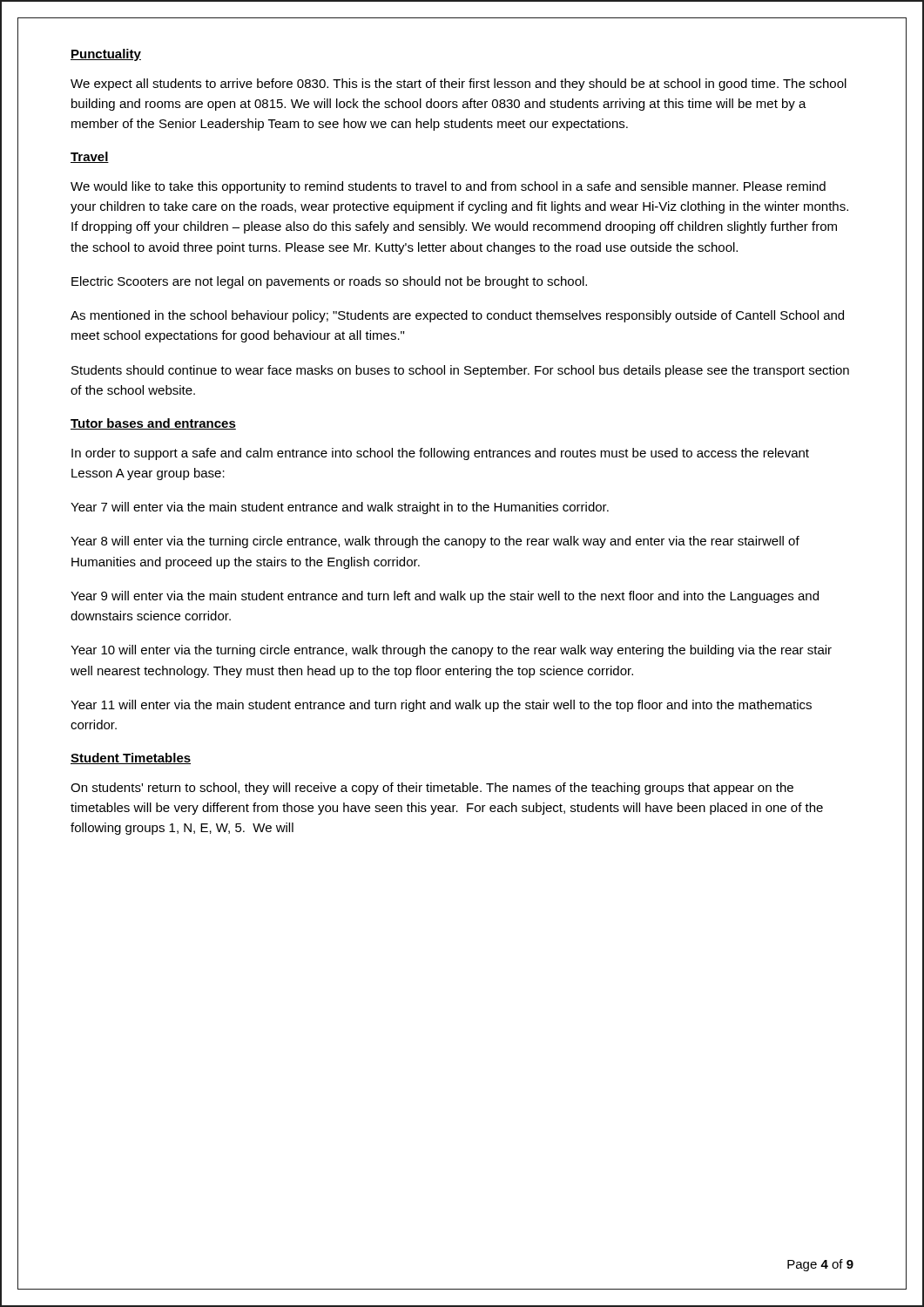Select the block starting "As mentioned in the school"
Screen dimensions: 1307x924
click(x=458, y=325)
